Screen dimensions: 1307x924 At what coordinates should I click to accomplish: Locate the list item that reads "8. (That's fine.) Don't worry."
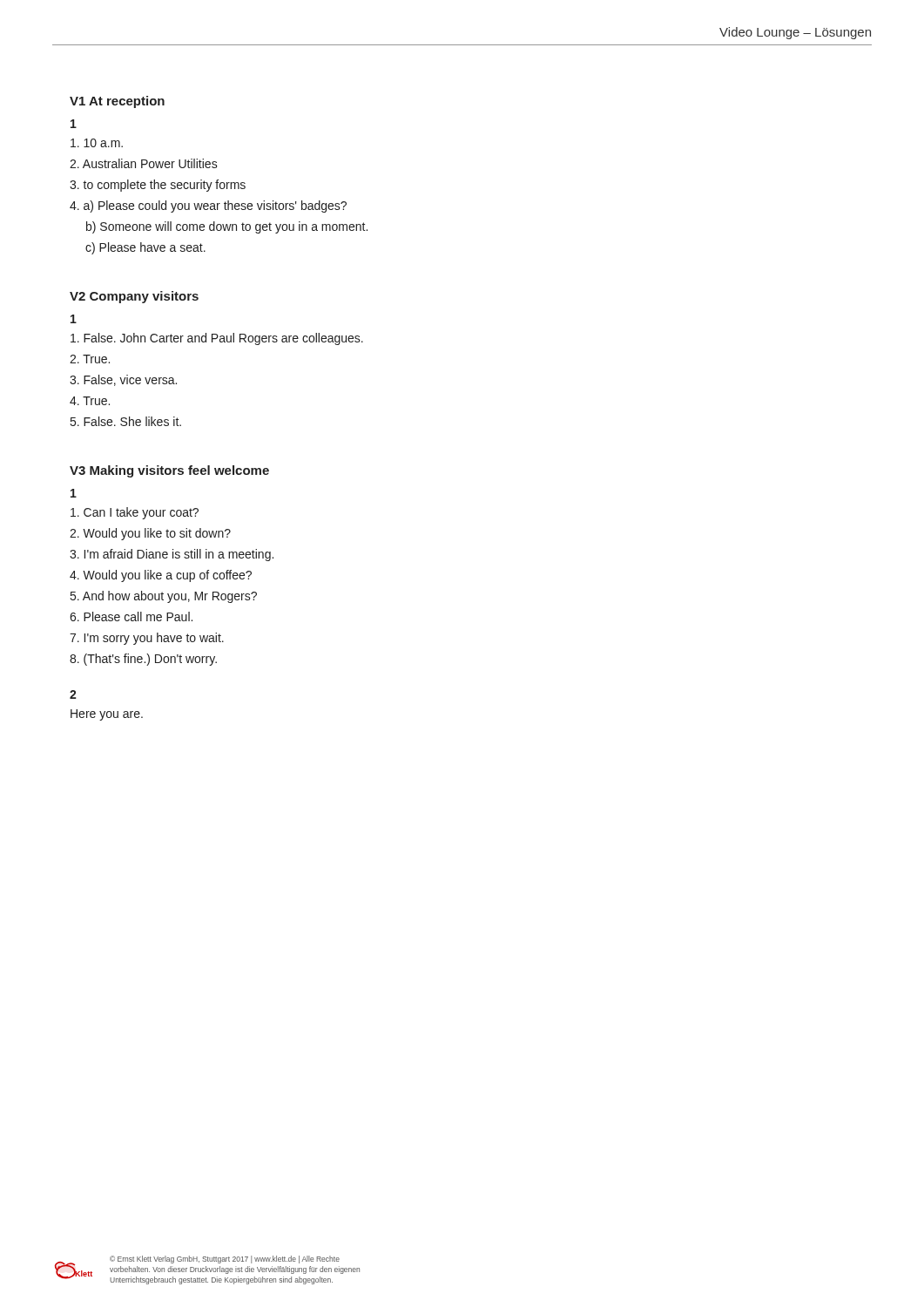(144, 659)
